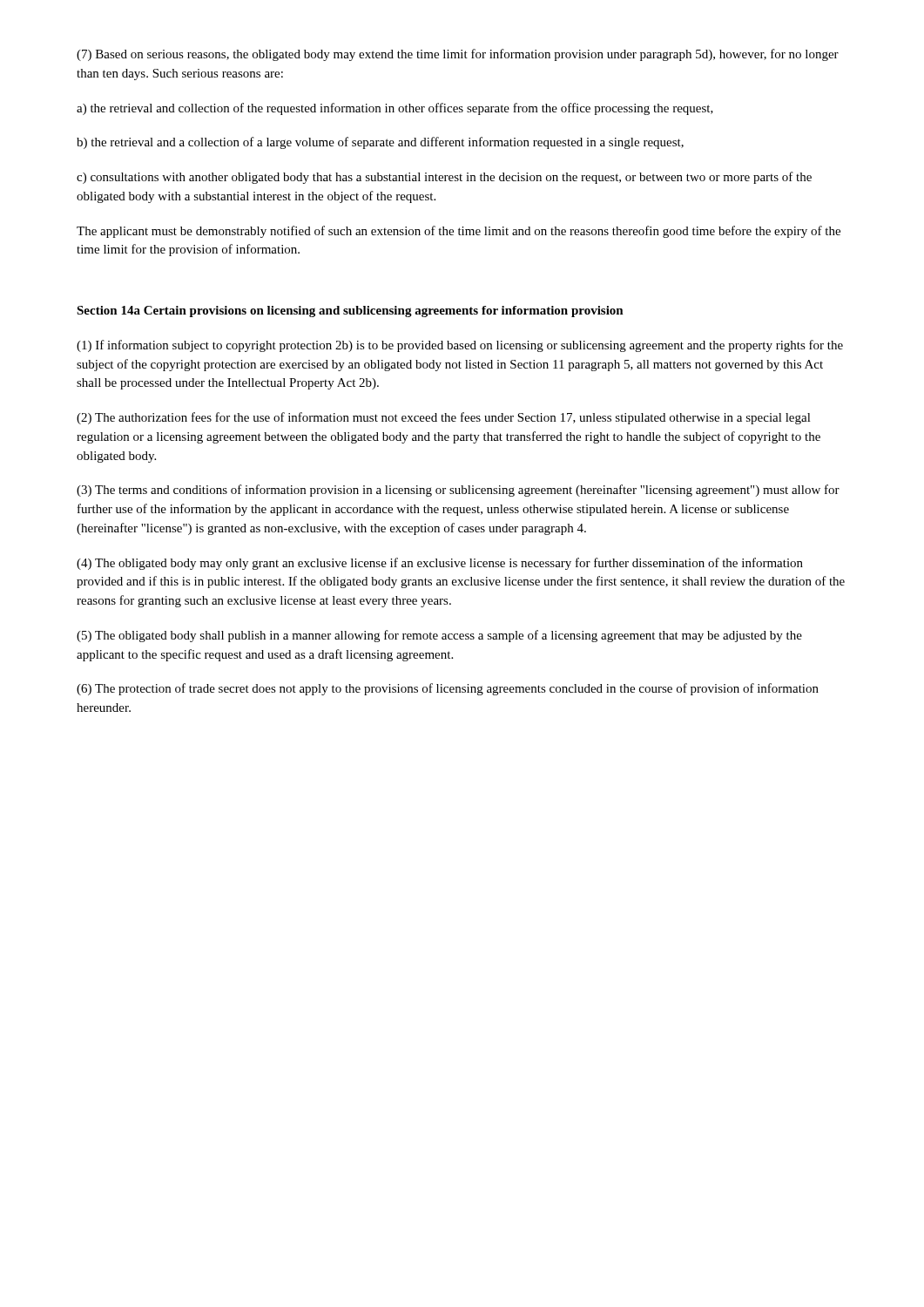
Task: Point to the text block starting "(5) The obligated body"
Action: 439,644
